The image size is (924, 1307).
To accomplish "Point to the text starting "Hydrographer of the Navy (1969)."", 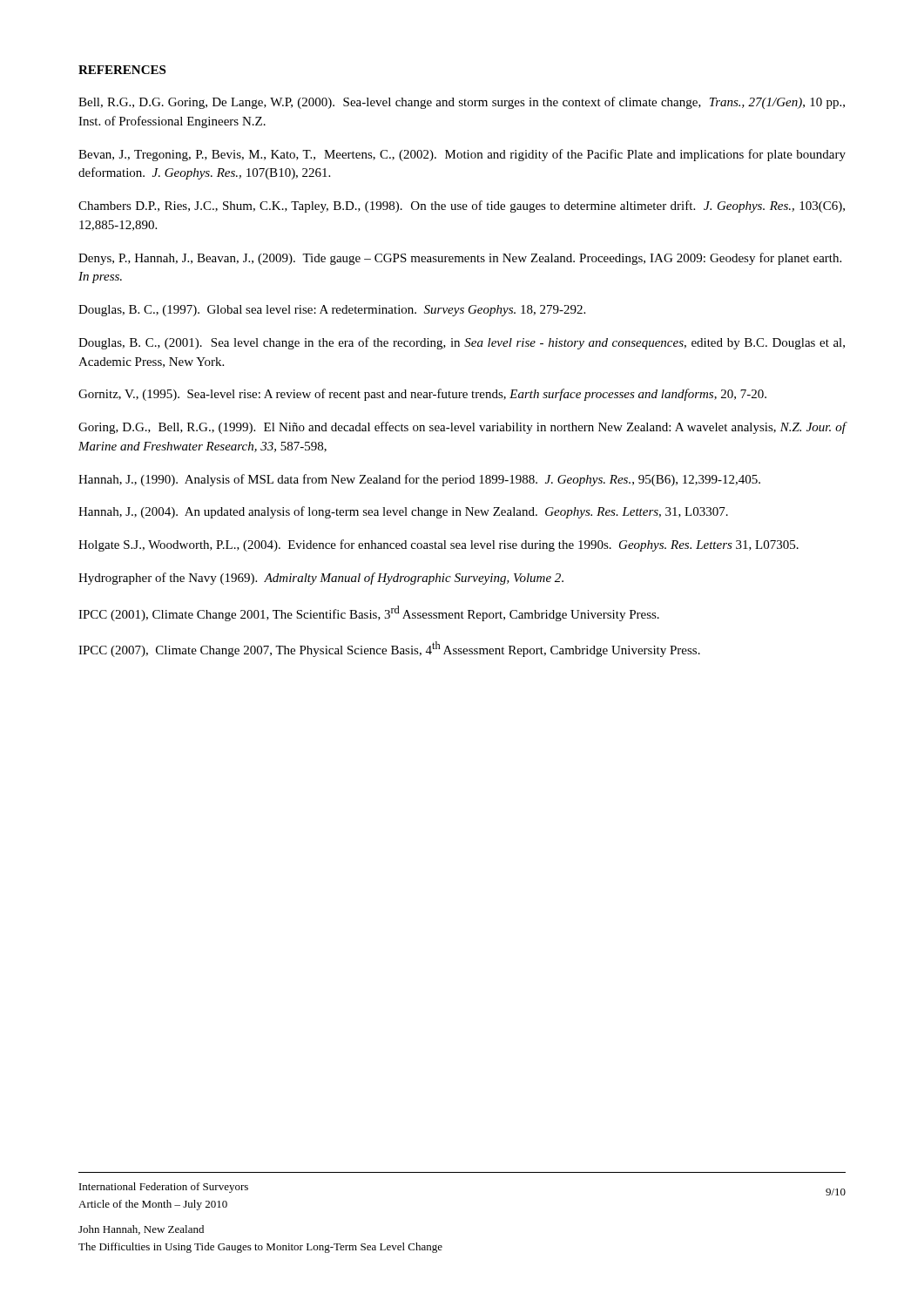I will [321, 577].
